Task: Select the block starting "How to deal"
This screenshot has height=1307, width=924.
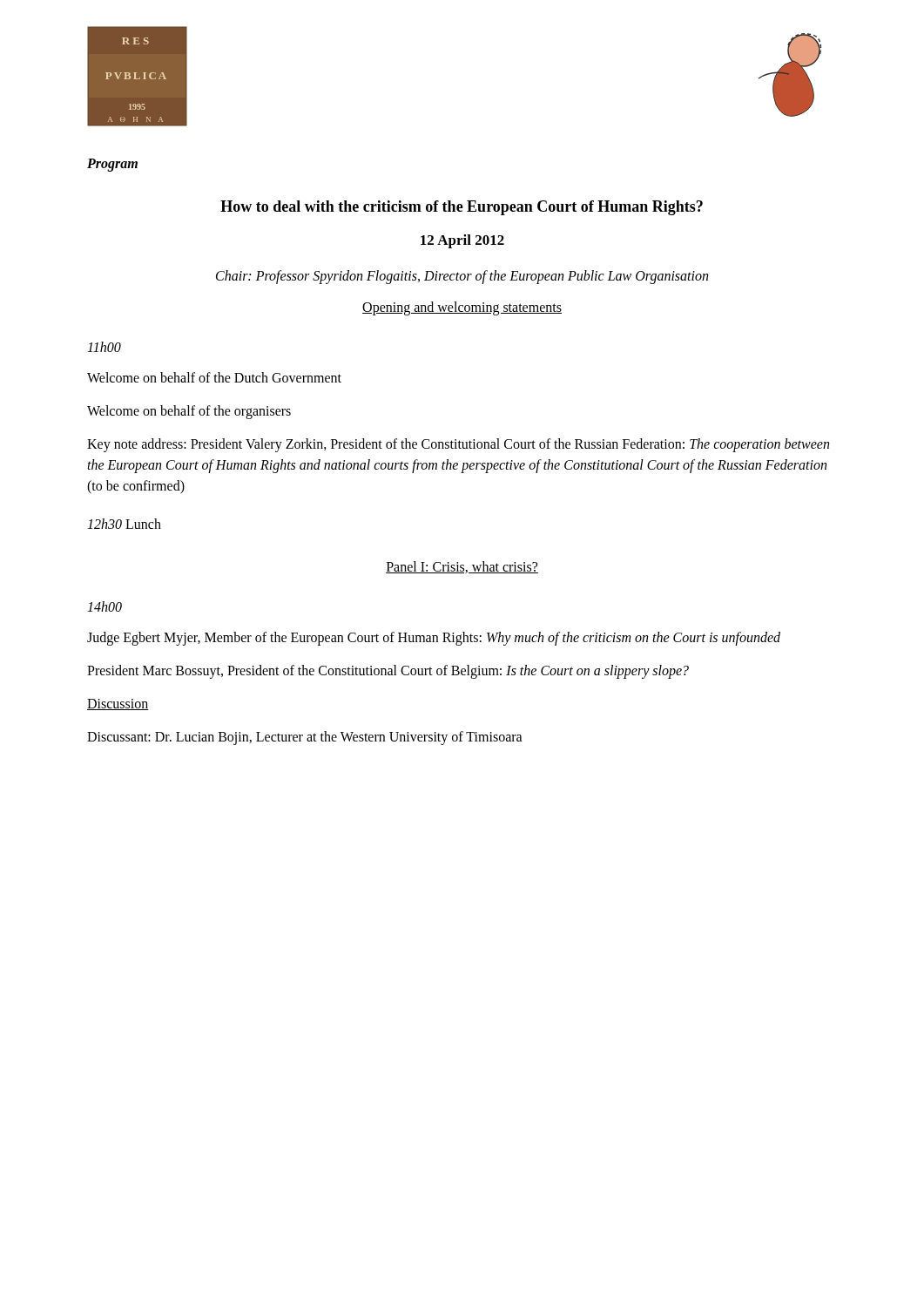Action: 462,207
